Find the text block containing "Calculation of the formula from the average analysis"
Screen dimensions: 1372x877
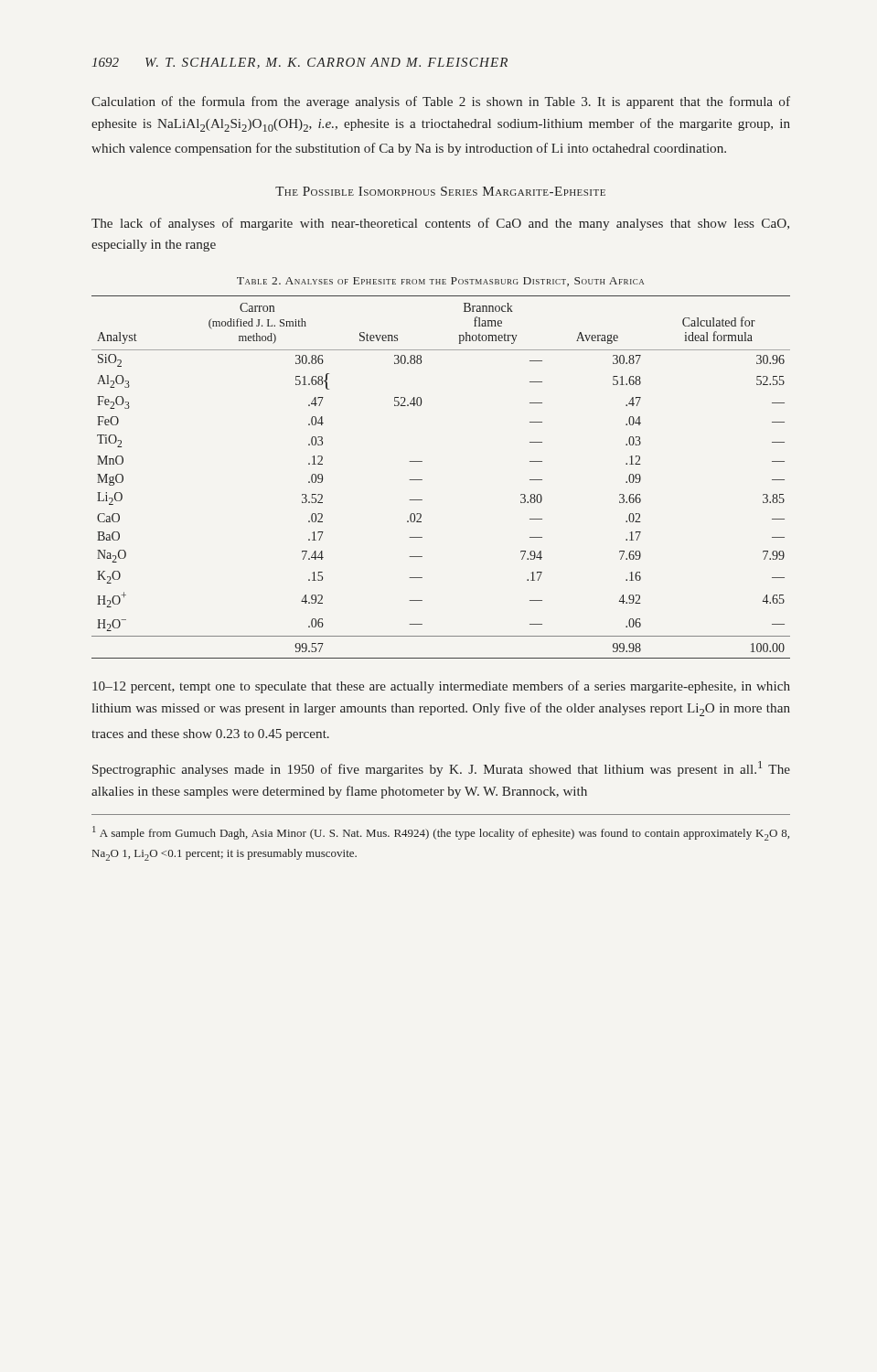coord(441,125)
